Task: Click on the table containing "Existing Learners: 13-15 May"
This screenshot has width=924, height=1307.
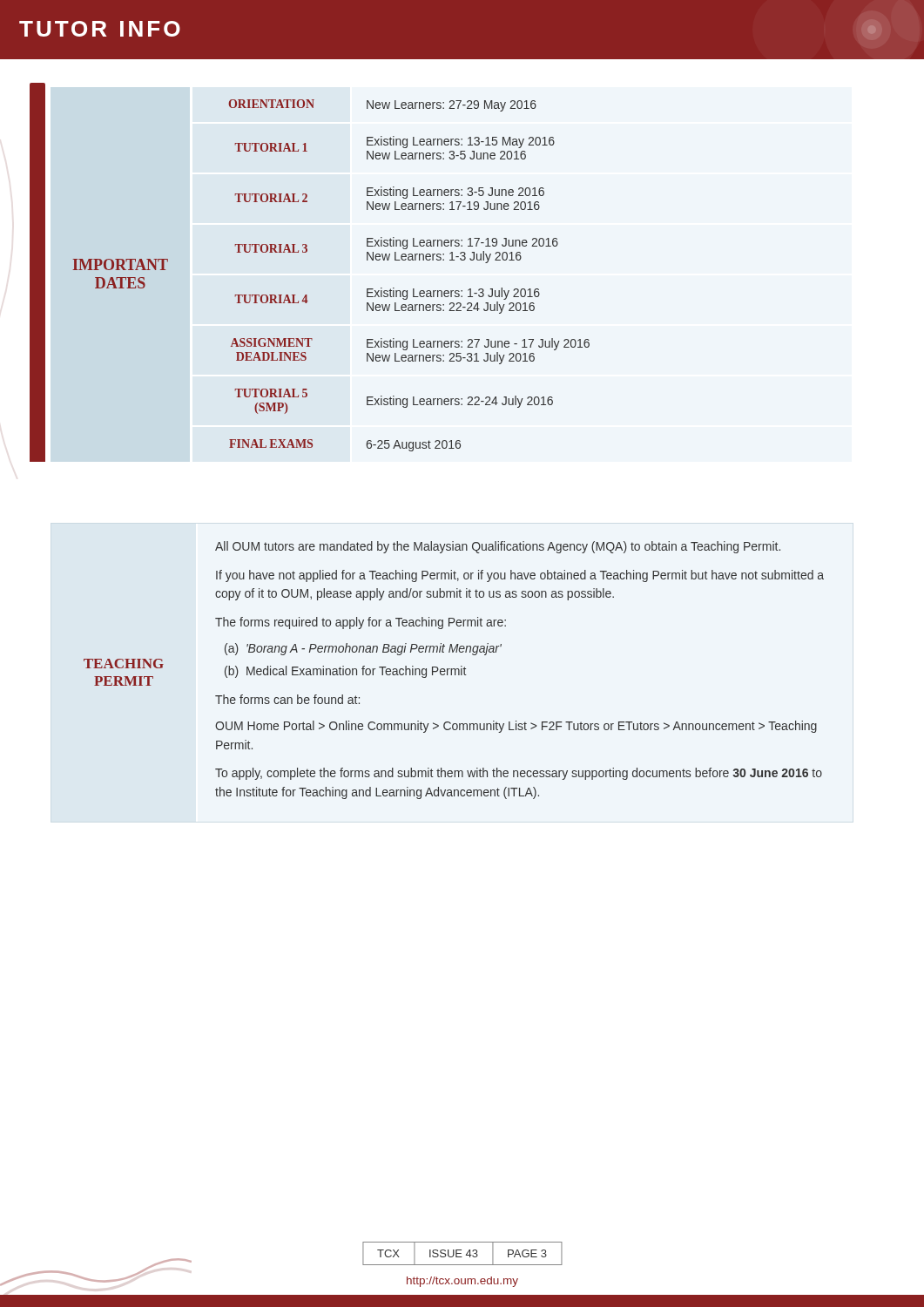Action: point(451,274)
